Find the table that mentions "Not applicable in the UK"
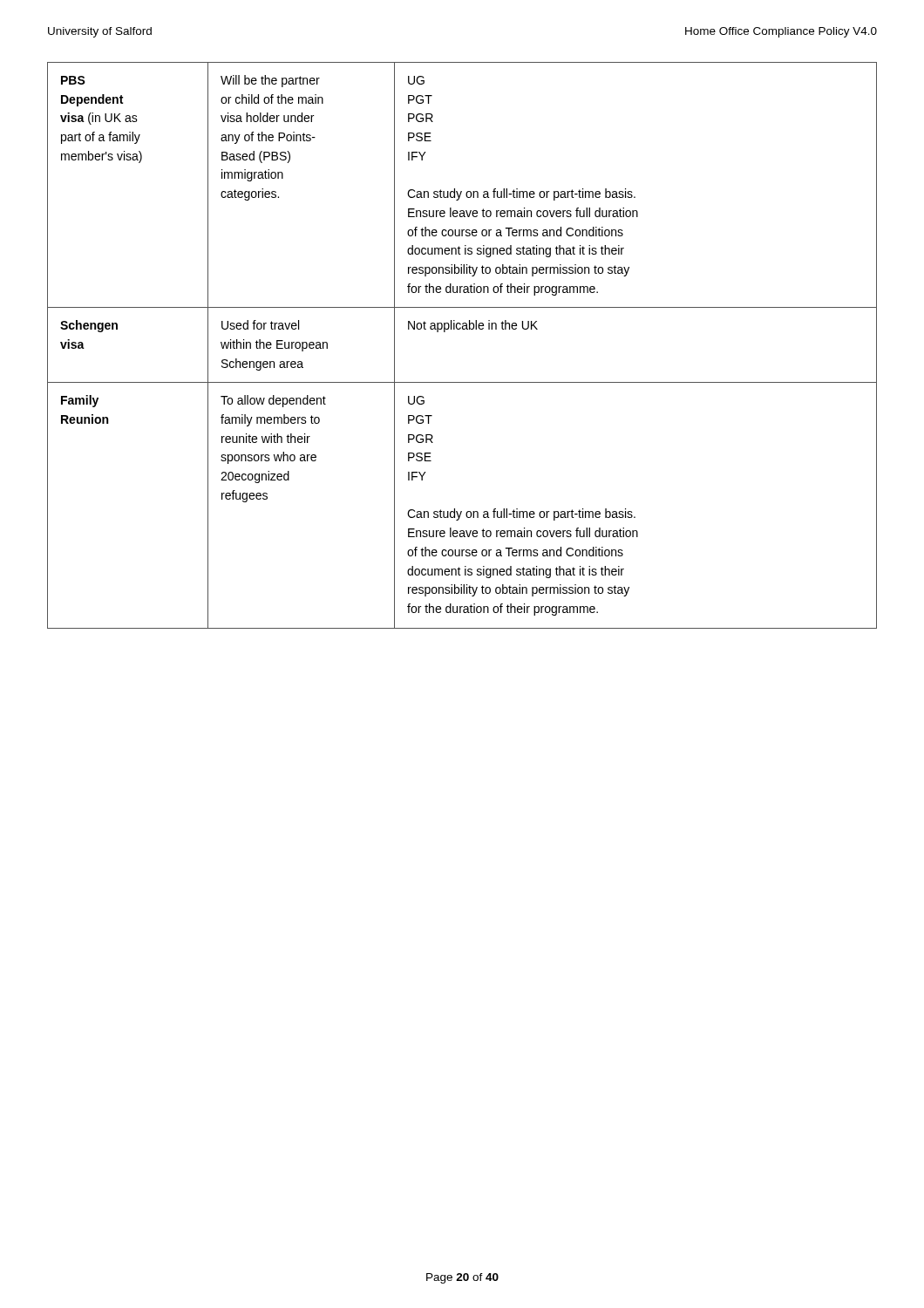This screenshot has height=1308, width=924. point(462,345)
